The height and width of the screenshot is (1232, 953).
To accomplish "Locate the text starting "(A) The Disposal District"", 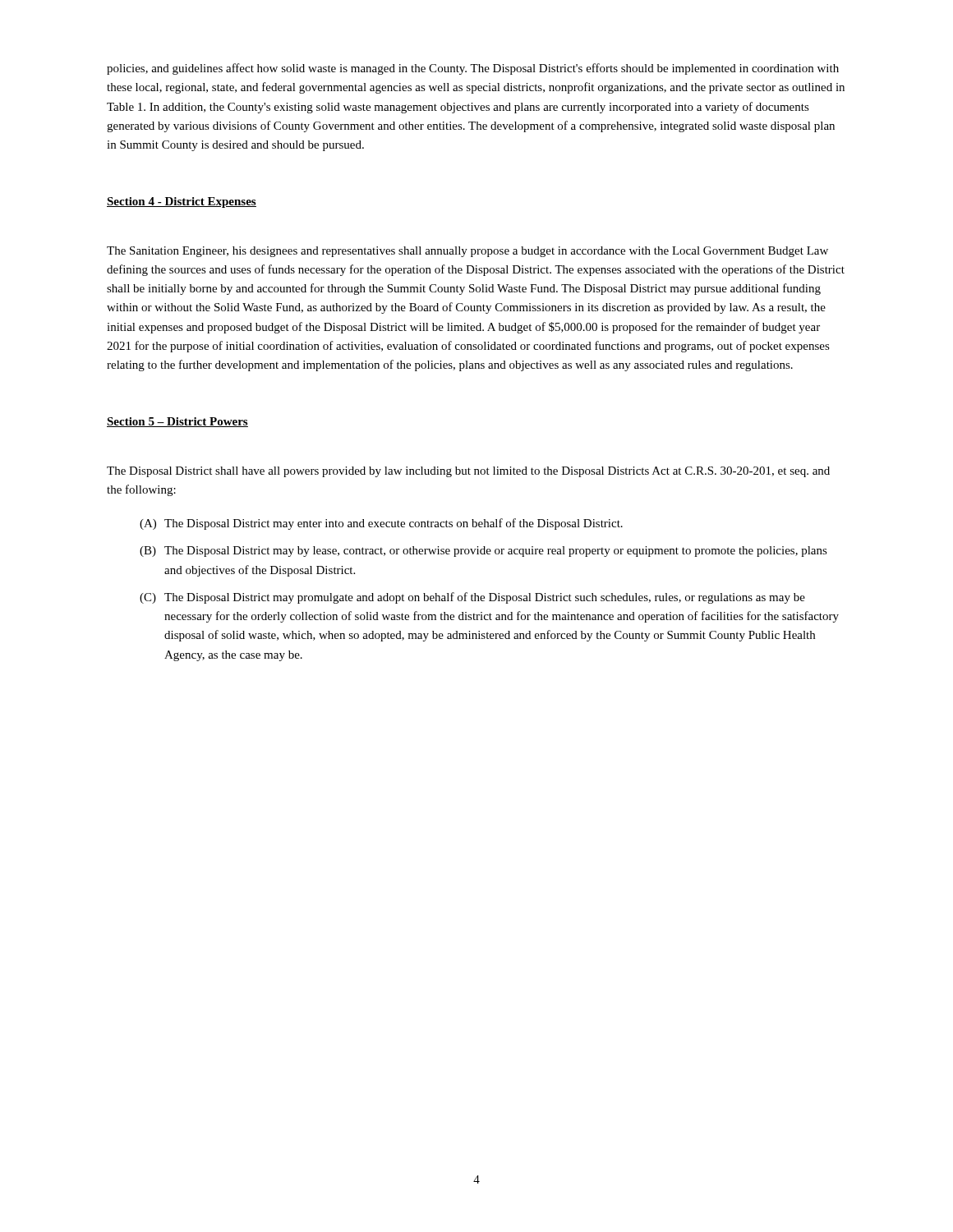I will [x=493, y=524].
